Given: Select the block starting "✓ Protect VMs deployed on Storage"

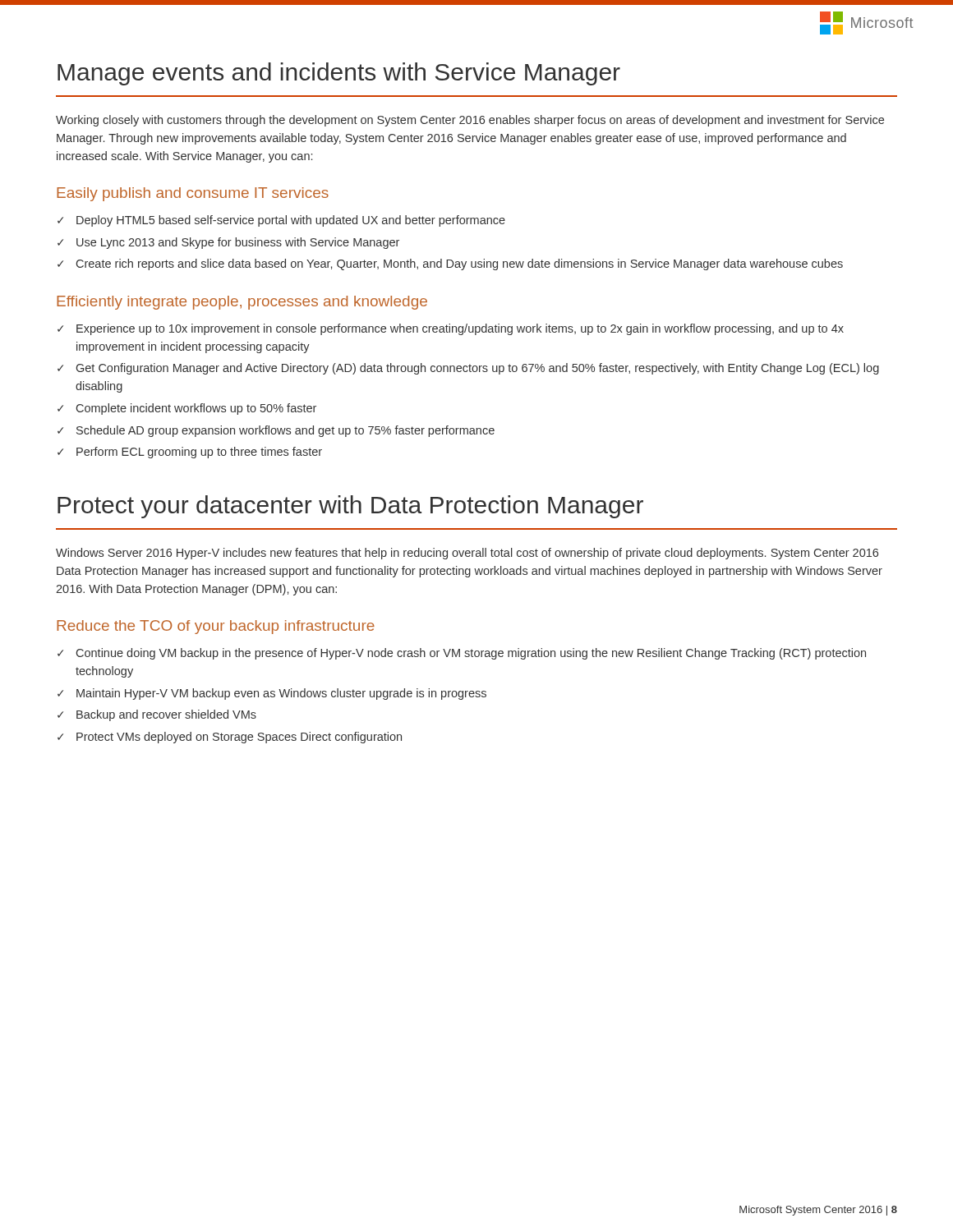Looking at the screenshot, I should pyautogui.click(x=230, y=738).
